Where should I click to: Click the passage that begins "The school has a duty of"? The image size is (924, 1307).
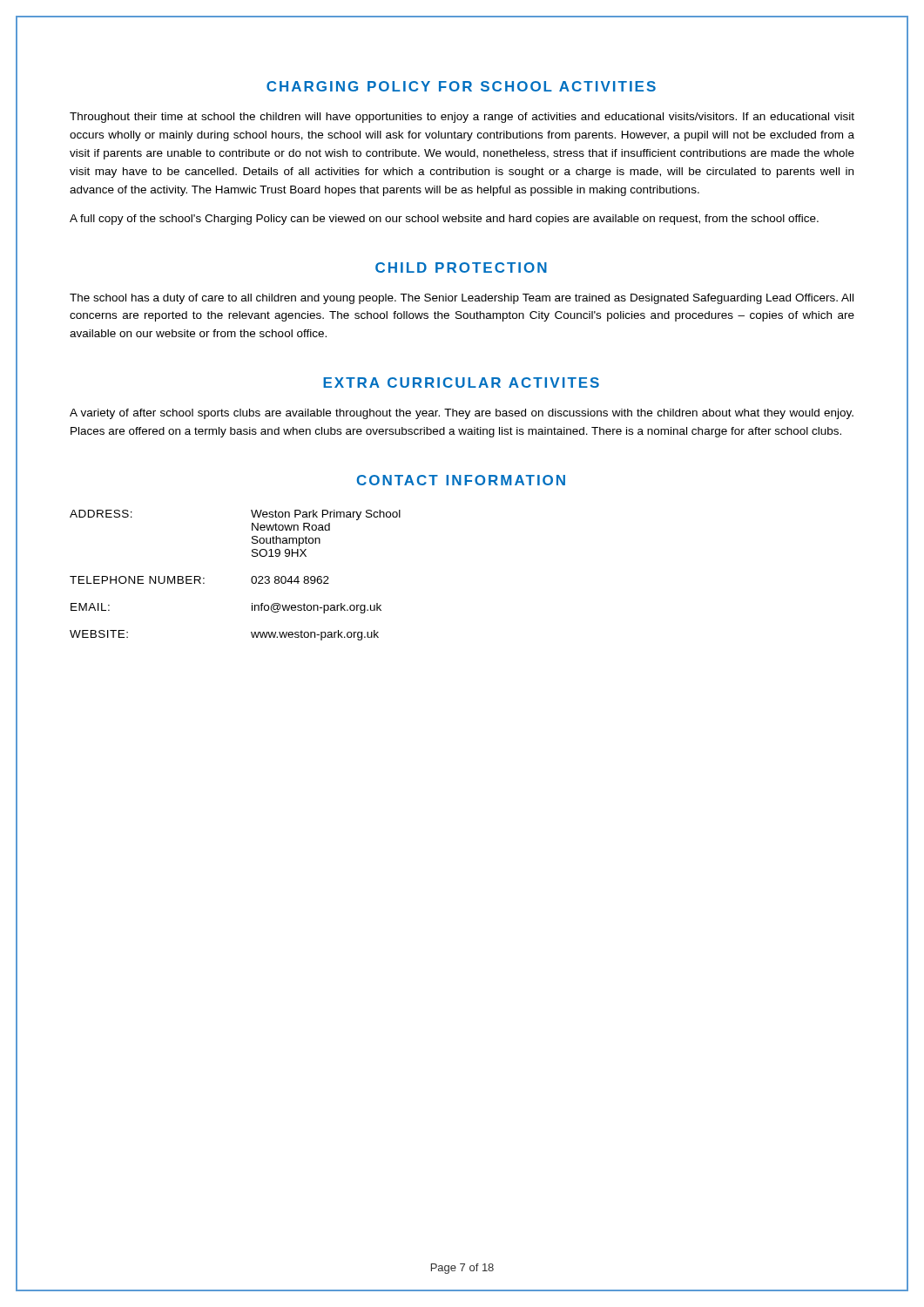tap(462, 315)
